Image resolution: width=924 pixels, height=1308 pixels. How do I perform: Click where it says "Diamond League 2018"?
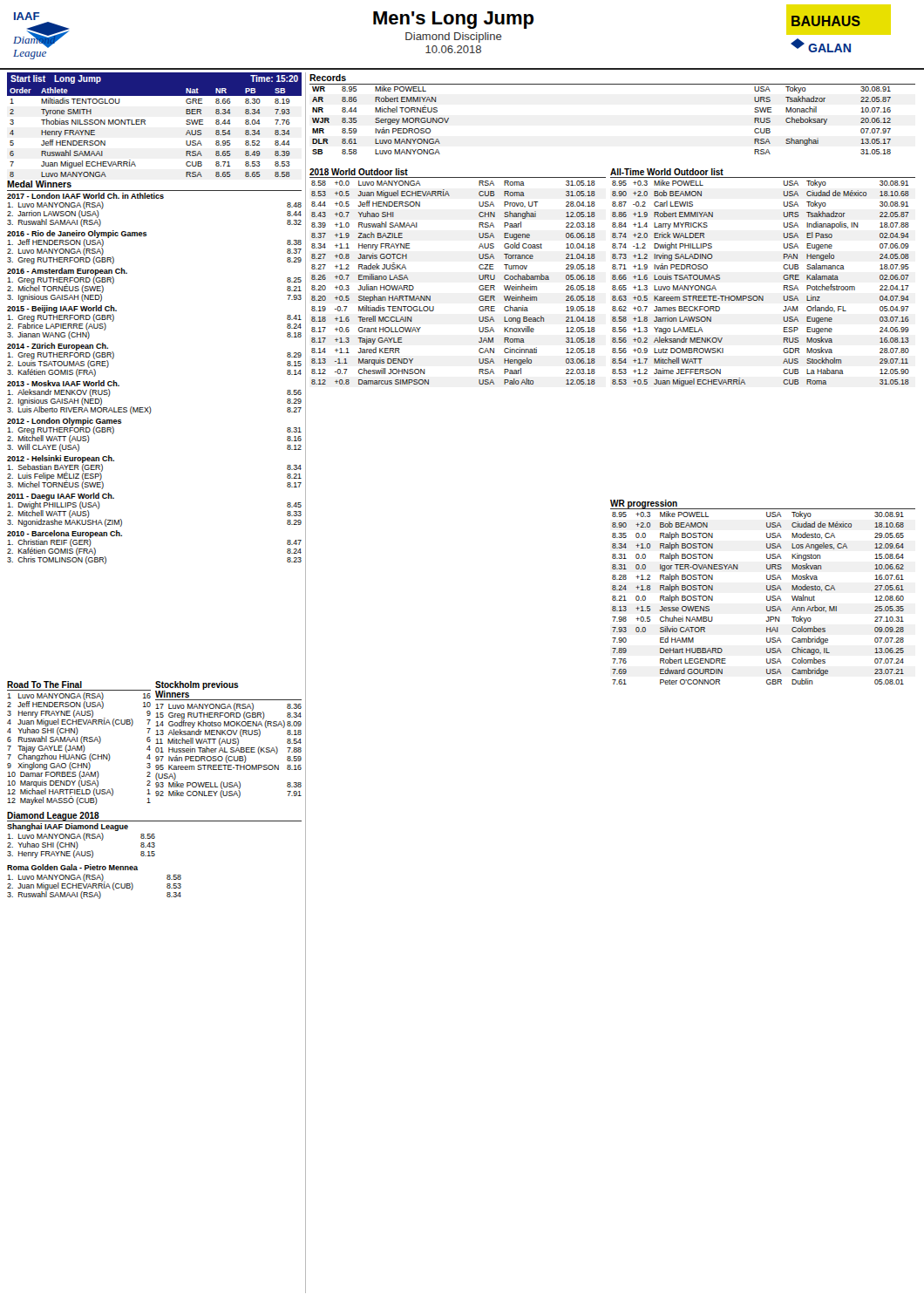pyautogui.click(x=53, y=816)
